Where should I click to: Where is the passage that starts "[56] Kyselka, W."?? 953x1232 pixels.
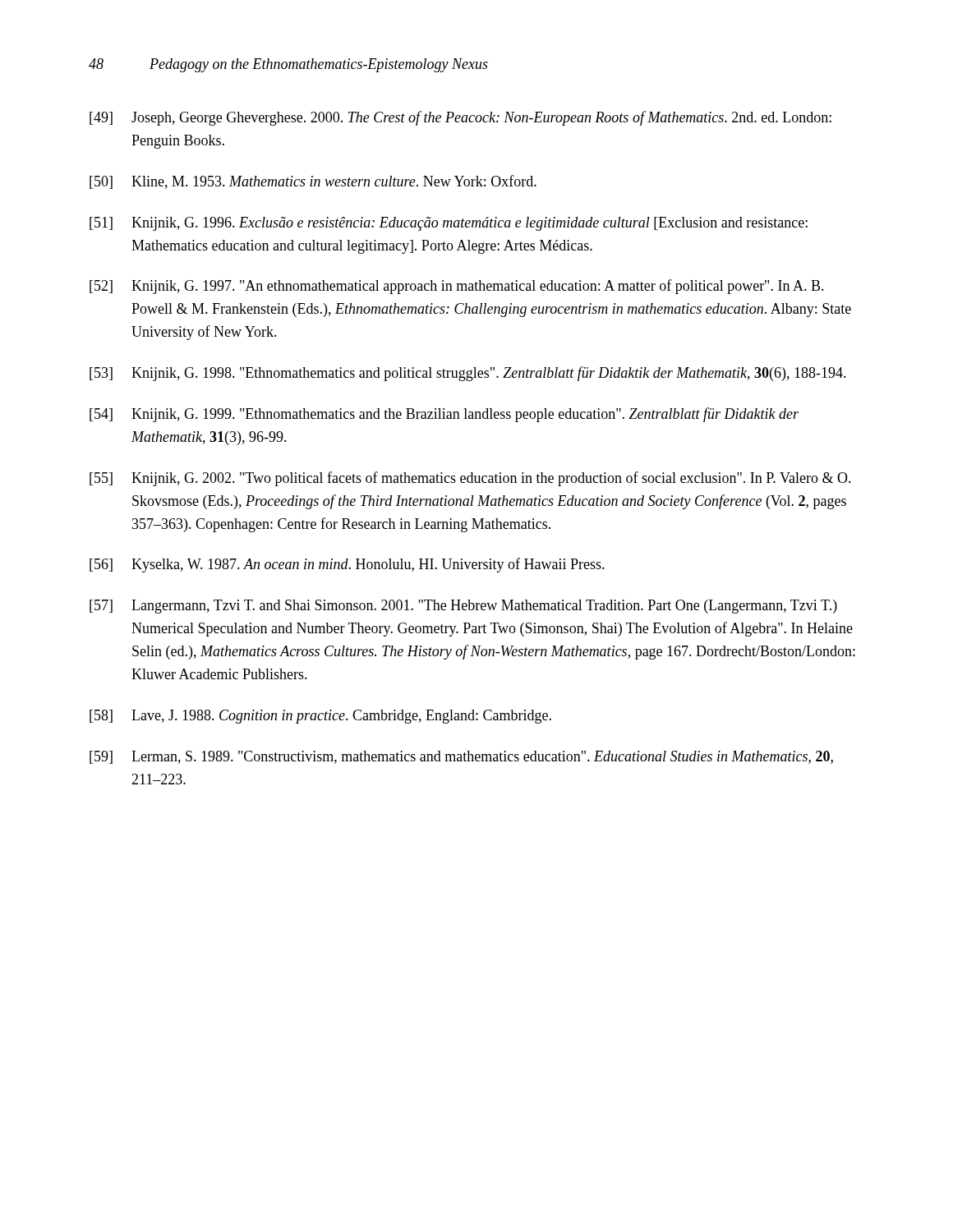(476, 565)
